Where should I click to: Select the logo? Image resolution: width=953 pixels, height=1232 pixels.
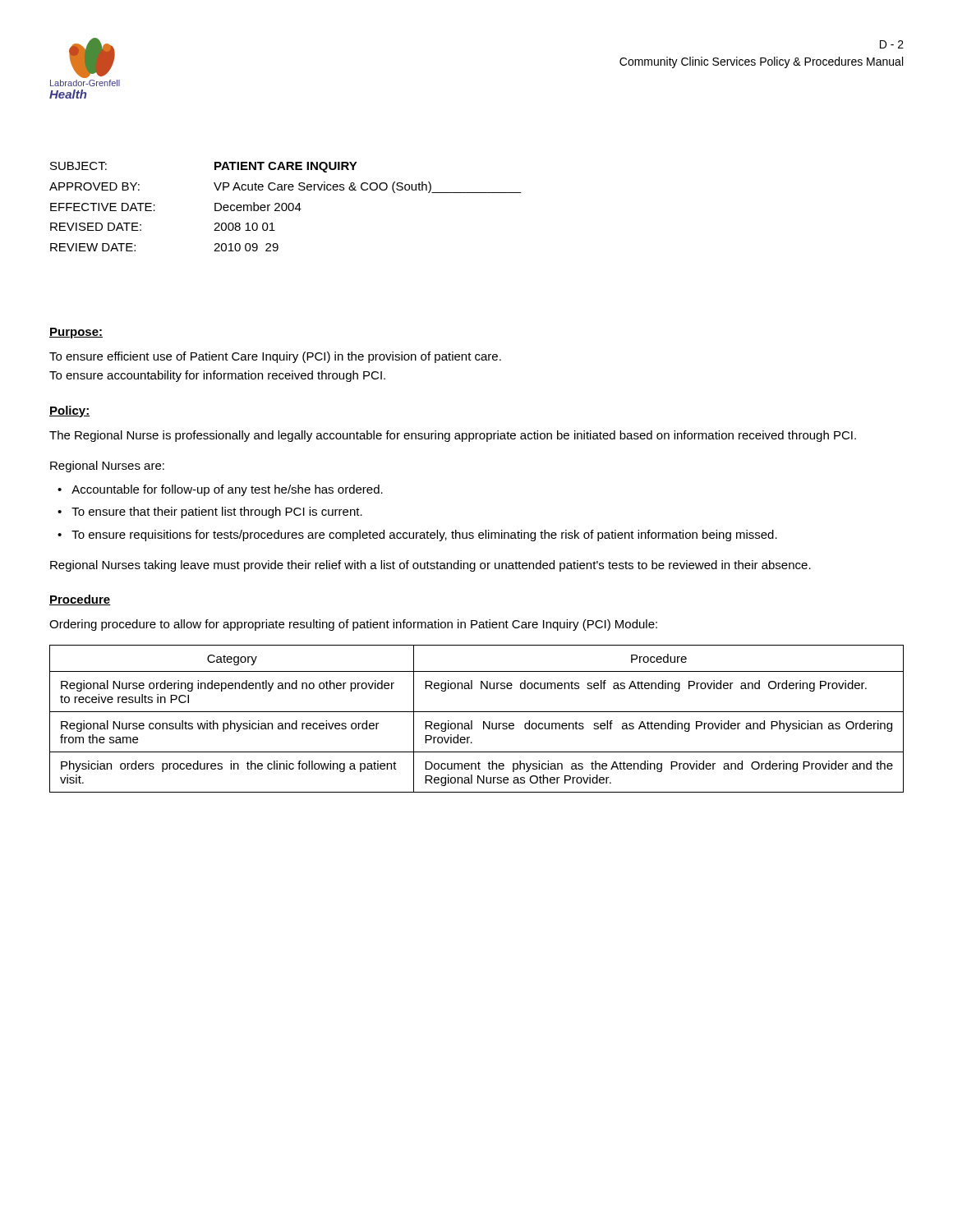pyautogui.click(x=115, y=66)
